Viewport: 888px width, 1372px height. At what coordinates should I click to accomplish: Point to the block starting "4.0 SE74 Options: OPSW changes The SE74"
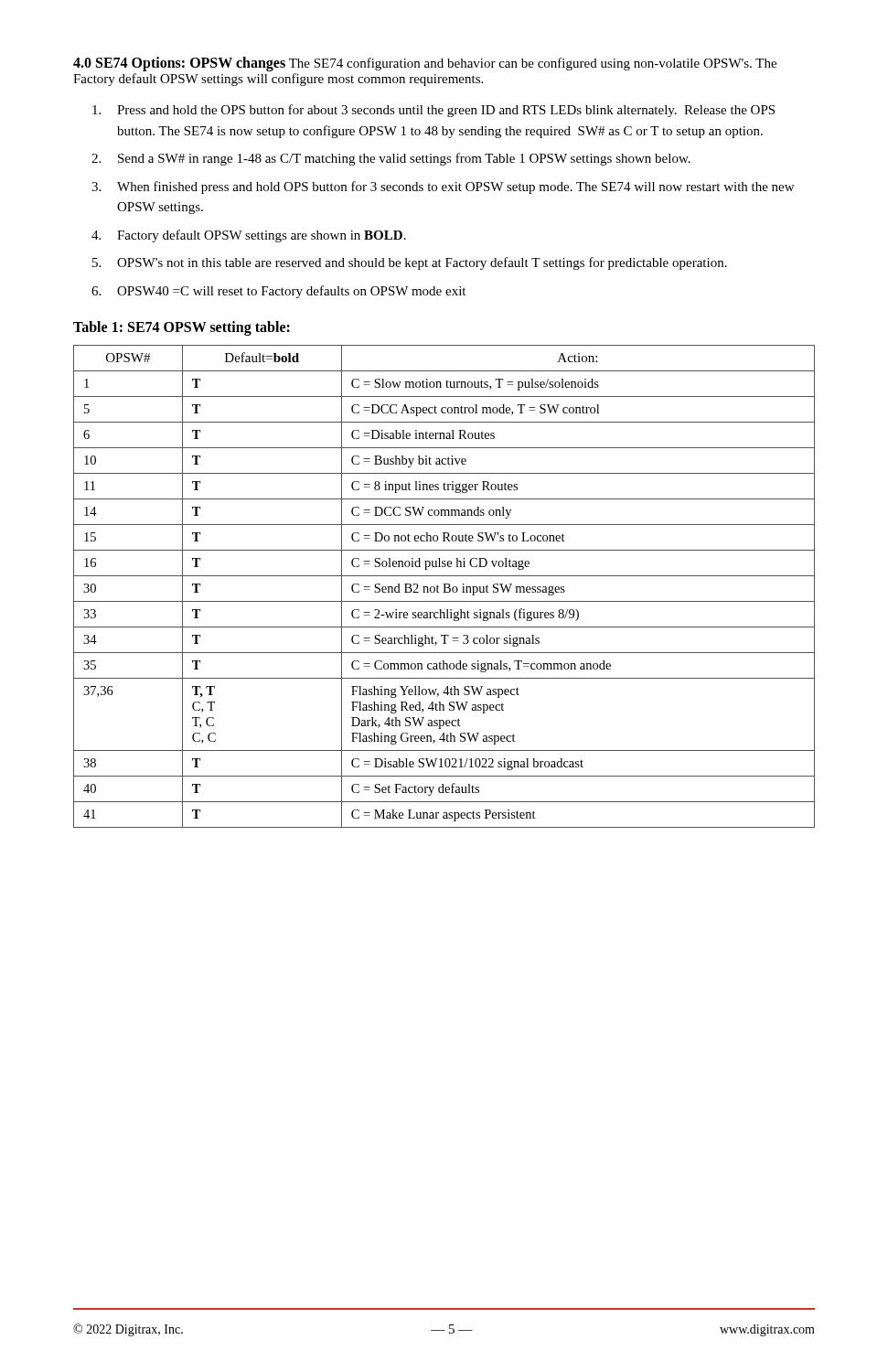coord(425,70)
